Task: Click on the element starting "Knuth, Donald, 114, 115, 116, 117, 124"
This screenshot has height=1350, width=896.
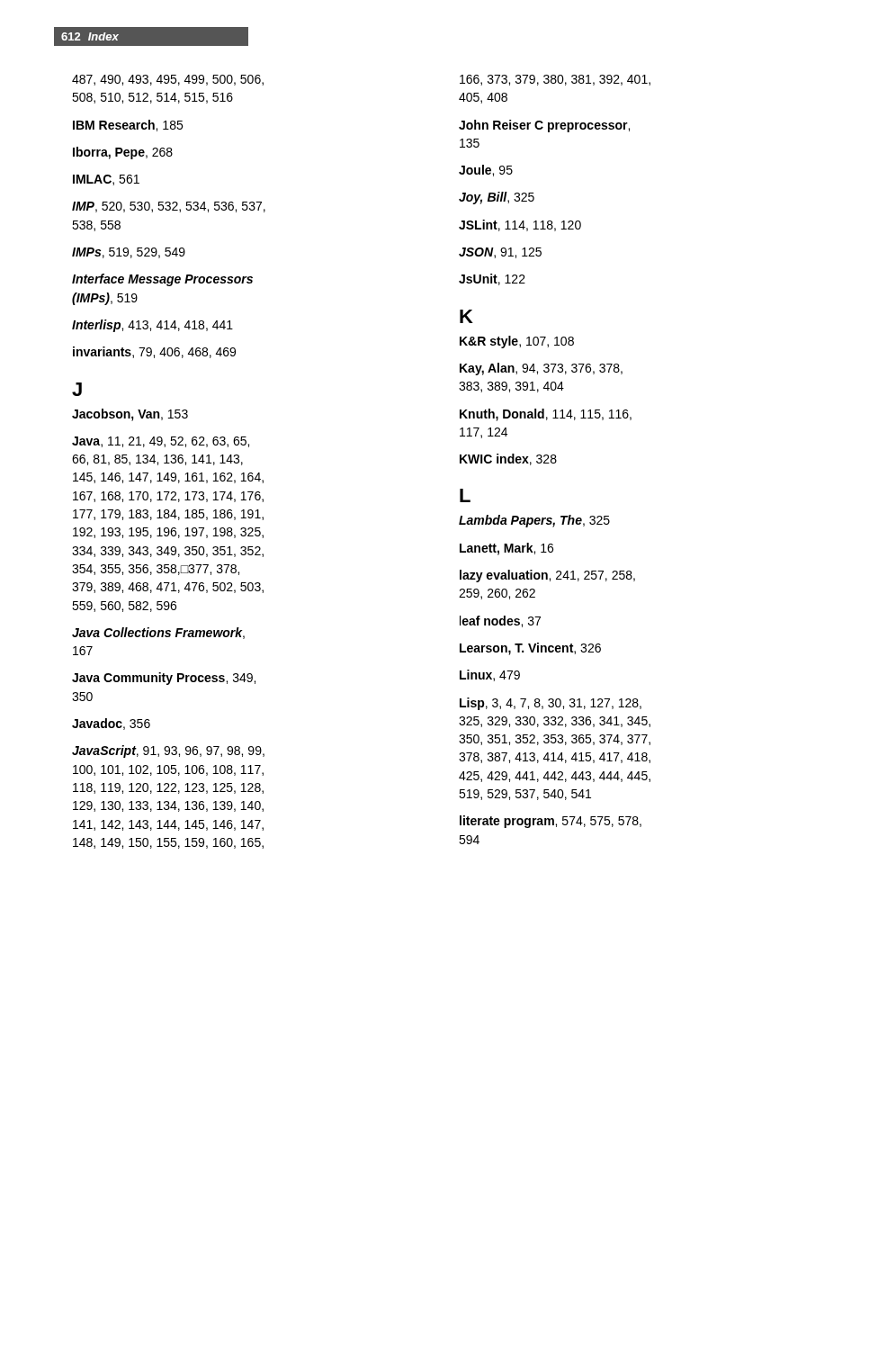Action: point(546,423)
